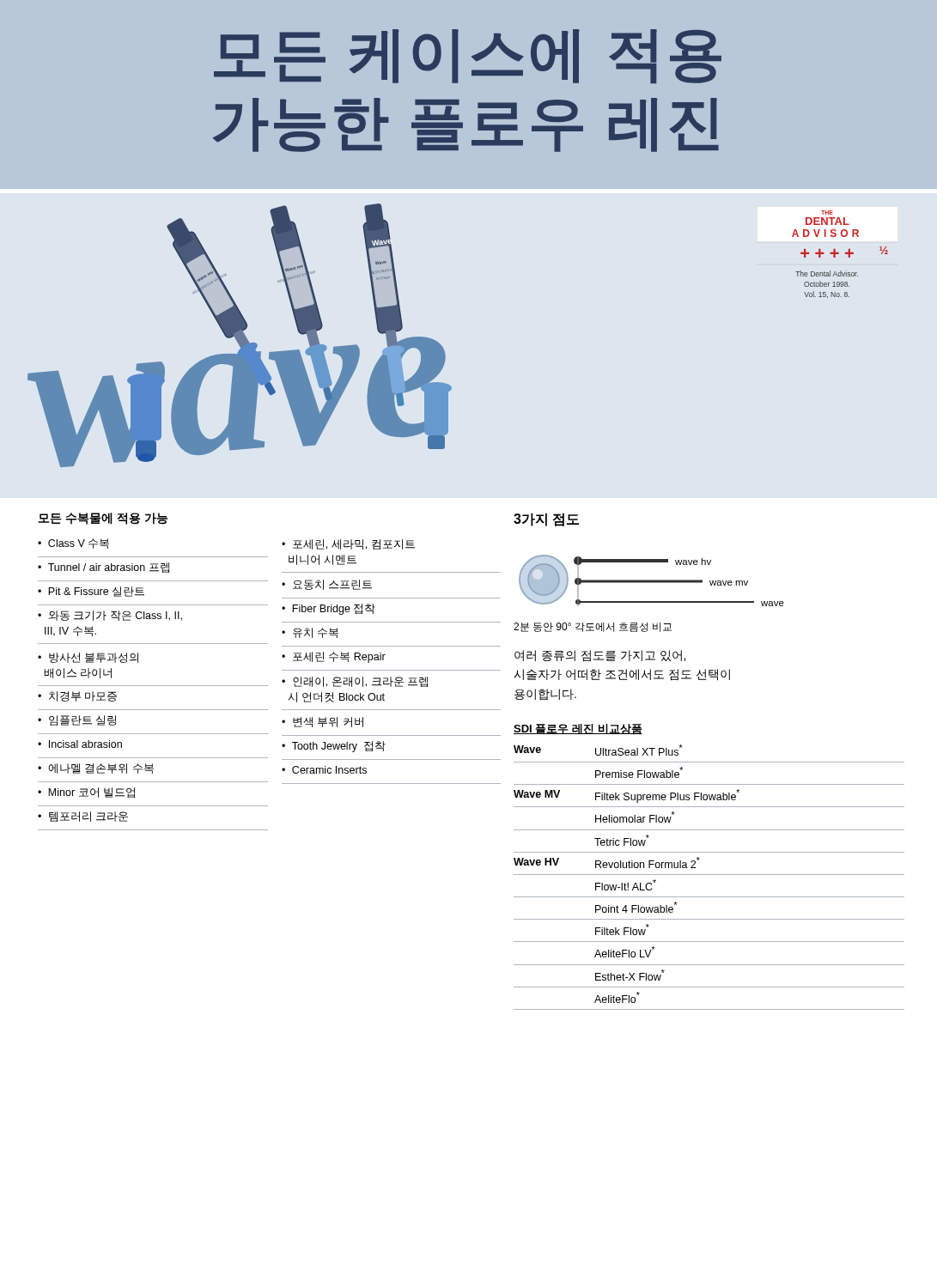937x1288 pixels.
Task: Select the list item containing "• Incisal abrasion"
Action: (x=80, y=744)
